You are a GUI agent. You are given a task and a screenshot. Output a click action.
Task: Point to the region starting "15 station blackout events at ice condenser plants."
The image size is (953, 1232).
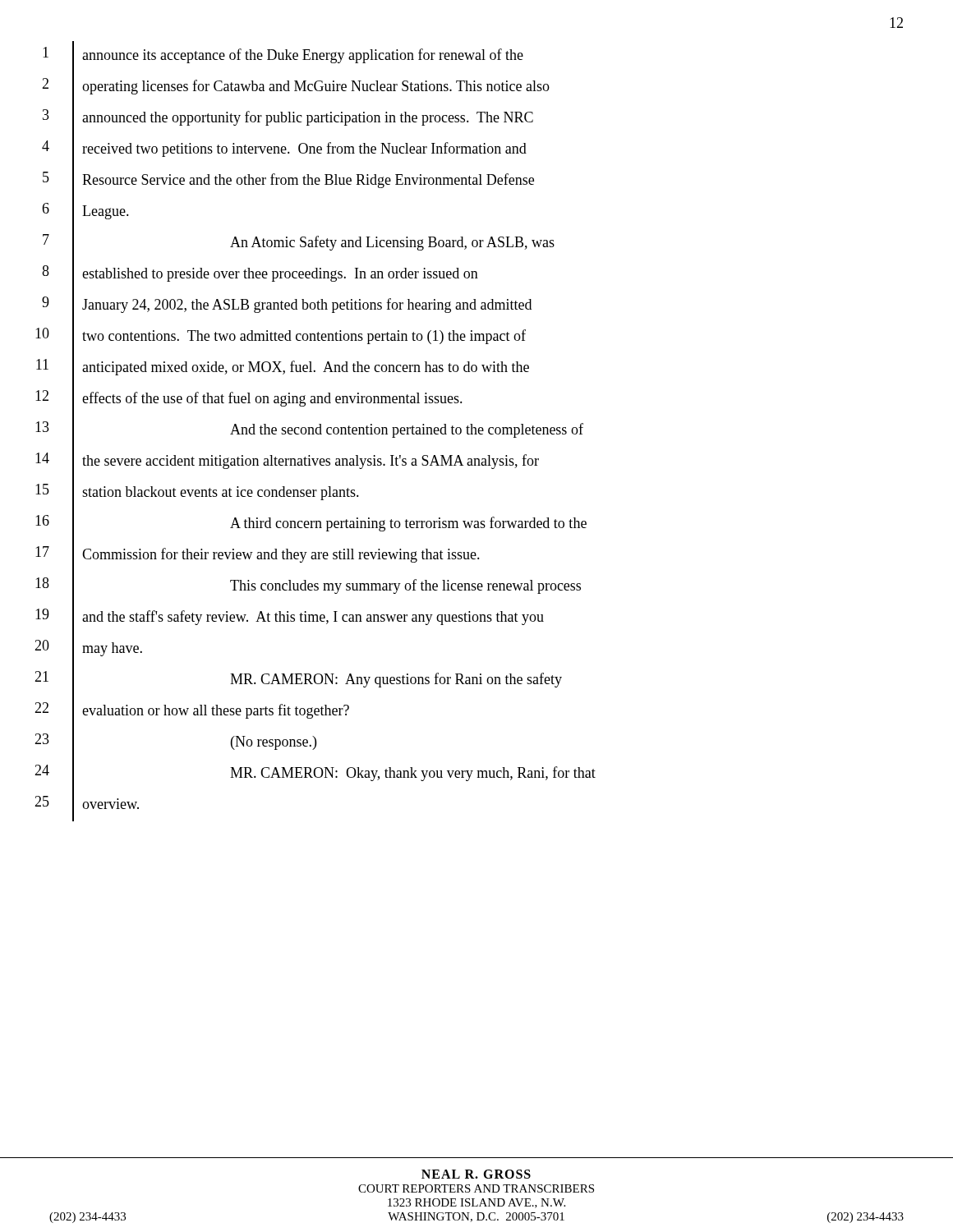click(x=197, y=494)
